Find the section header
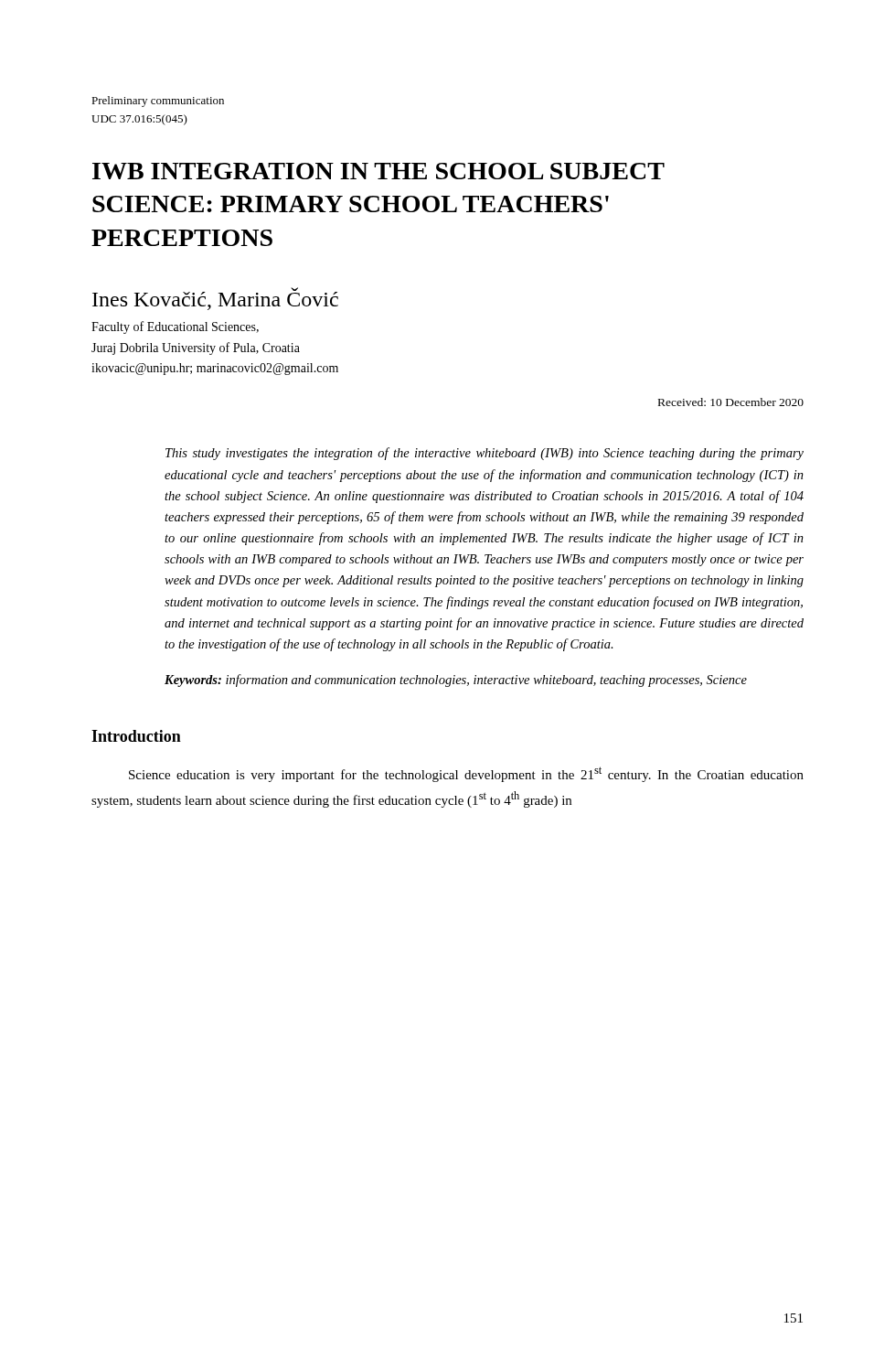Viewport: 895px width, 1372px height. click(136, 737)
